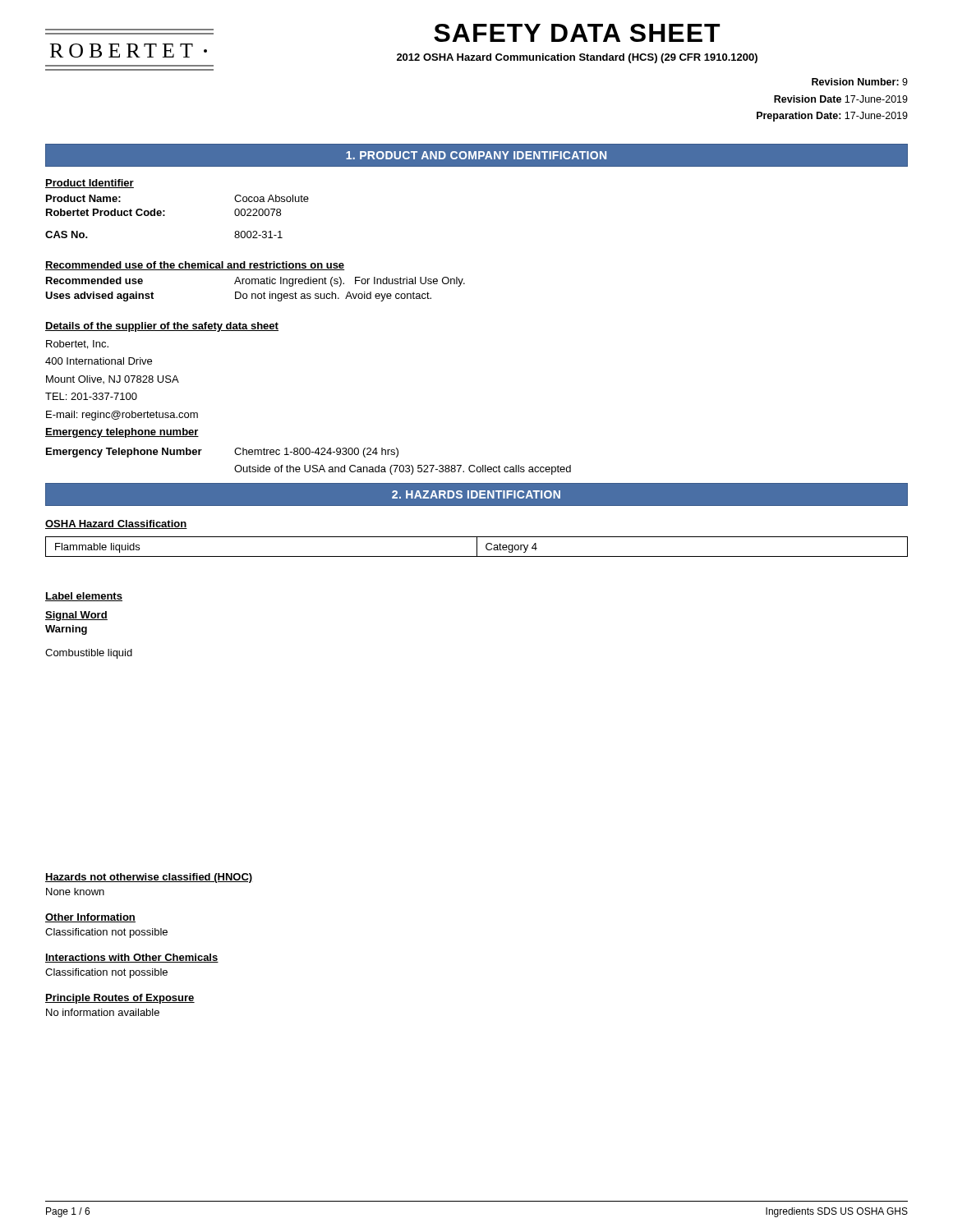The height and width of the screenshot is (1232, 953).
Task: Find the section header that says "2. HAZARDS IDENTIFICATION"
Action: click(x=476, y=494)
